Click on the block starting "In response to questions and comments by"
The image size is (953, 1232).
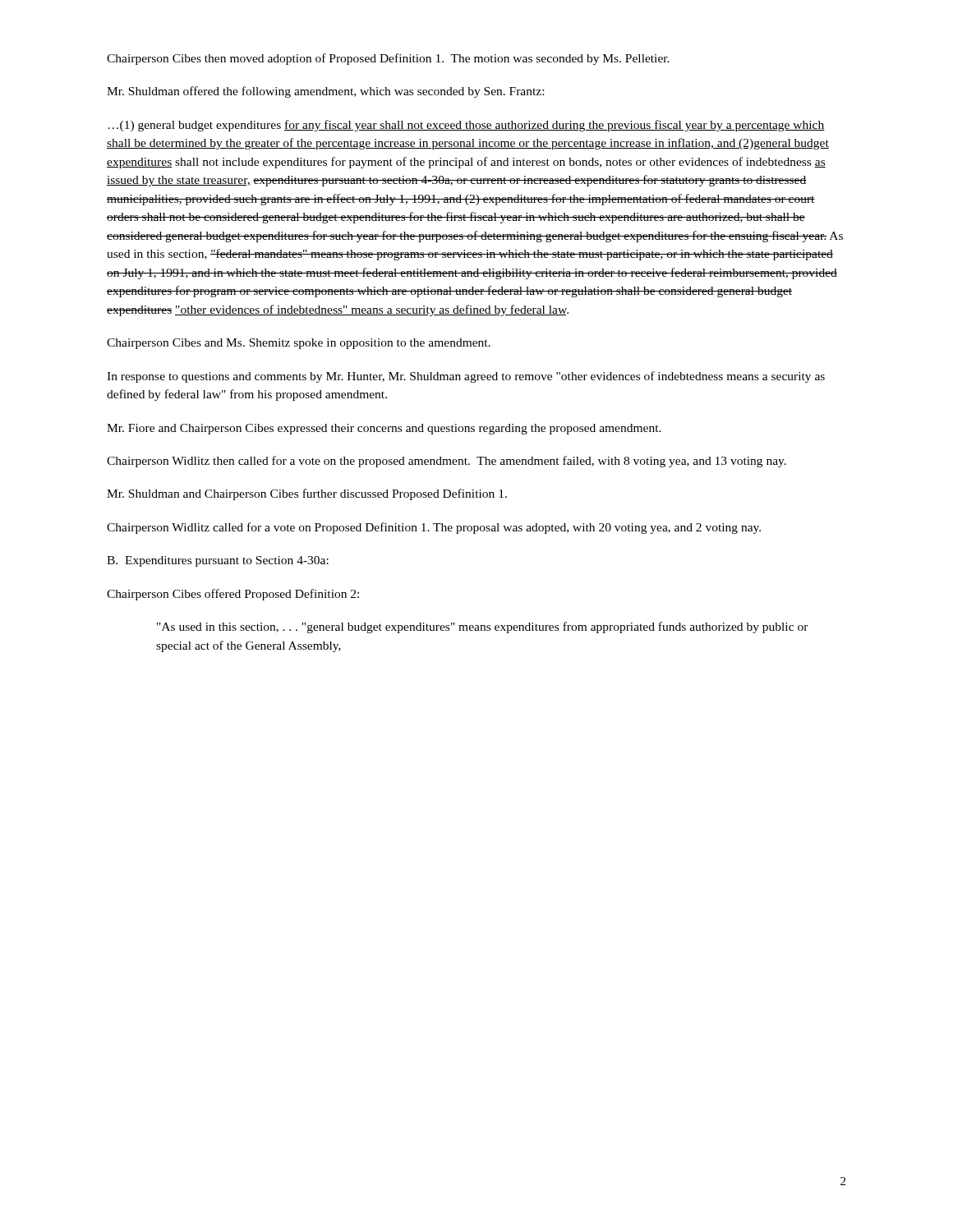(466, 385)
